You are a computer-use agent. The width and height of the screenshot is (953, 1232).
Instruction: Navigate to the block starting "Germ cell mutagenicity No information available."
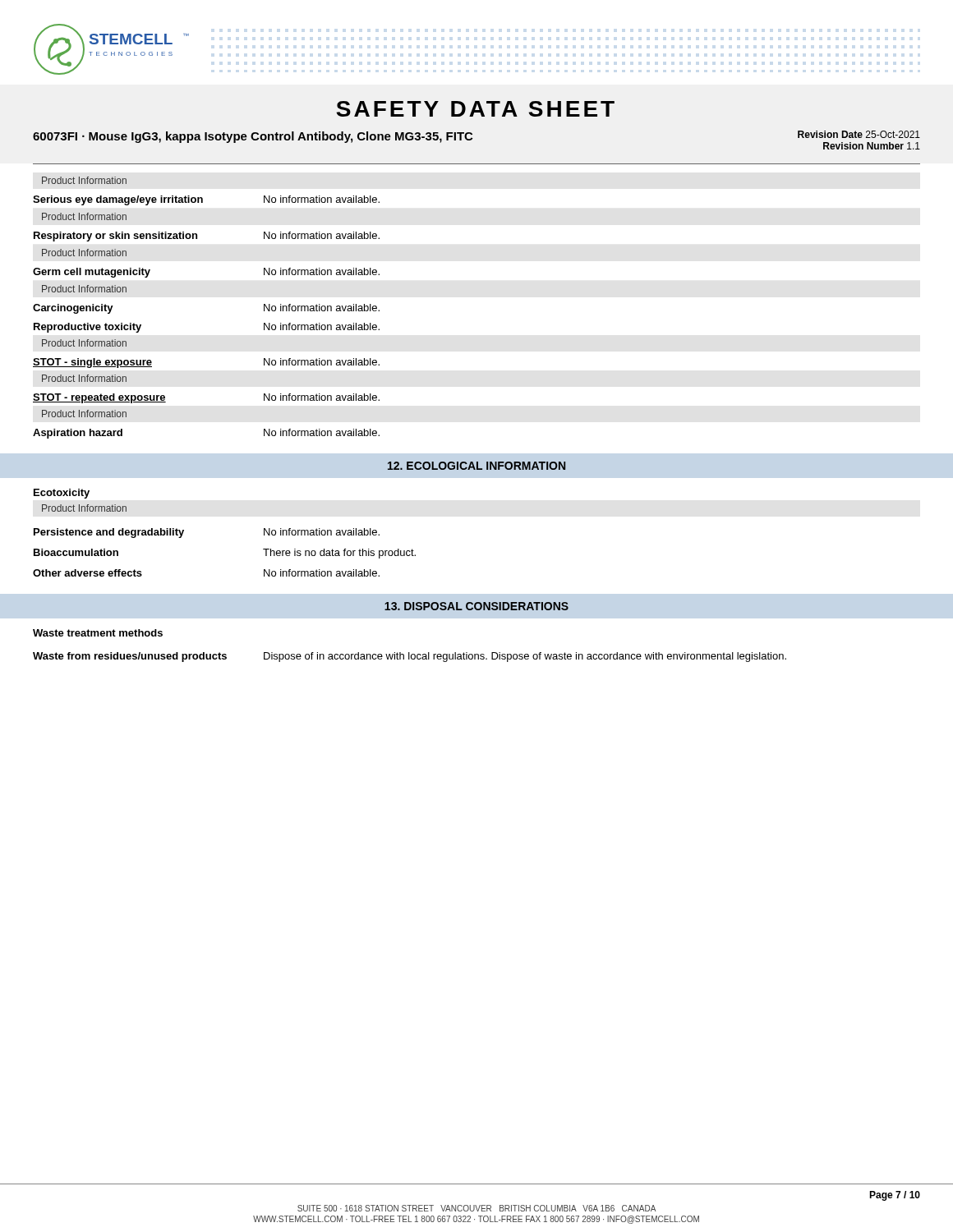tap(89, 272)
